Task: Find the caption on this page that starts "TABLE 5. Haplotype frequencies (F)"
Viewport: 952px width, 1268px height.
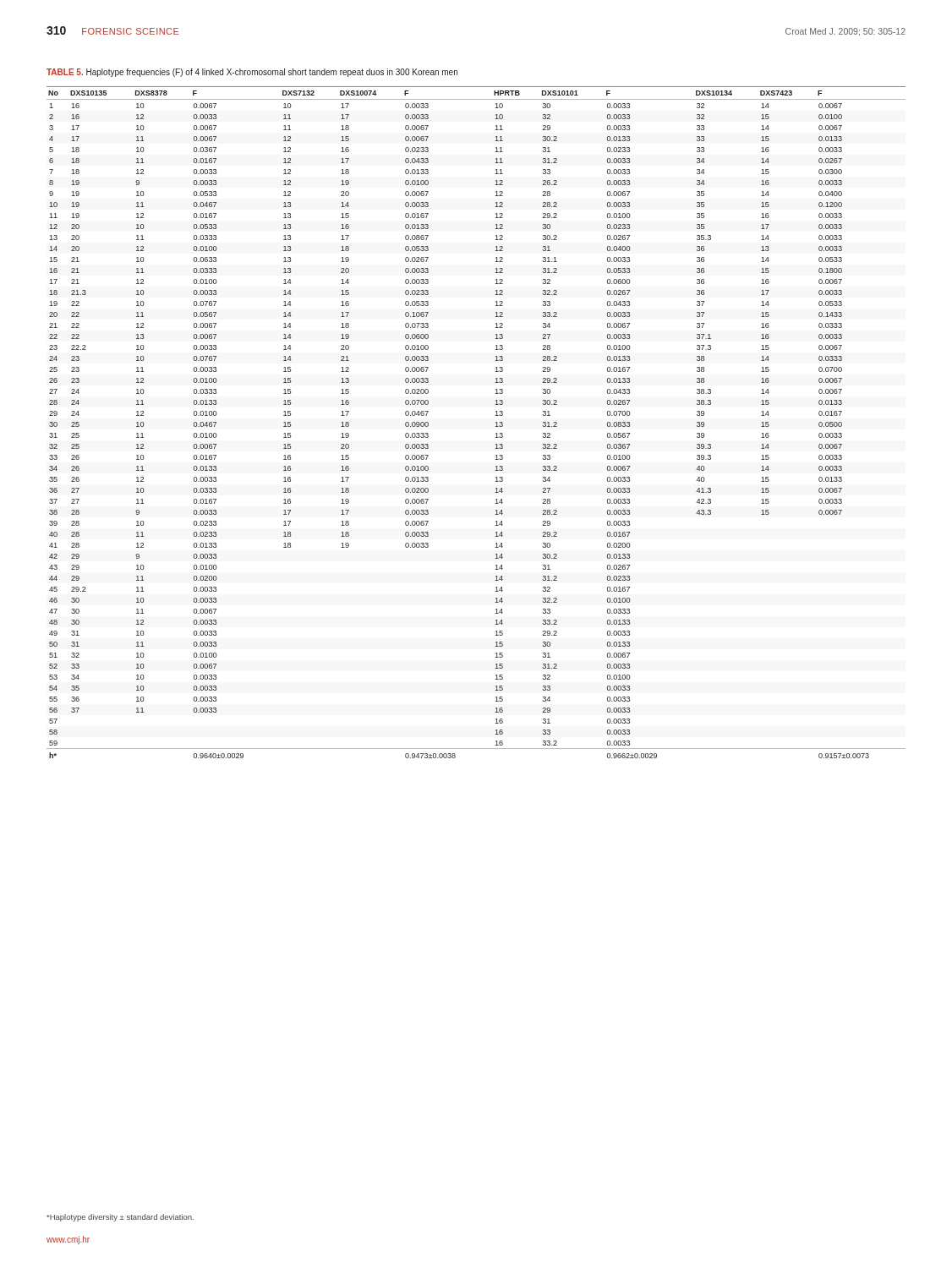Action: click(x=252, y=72)
